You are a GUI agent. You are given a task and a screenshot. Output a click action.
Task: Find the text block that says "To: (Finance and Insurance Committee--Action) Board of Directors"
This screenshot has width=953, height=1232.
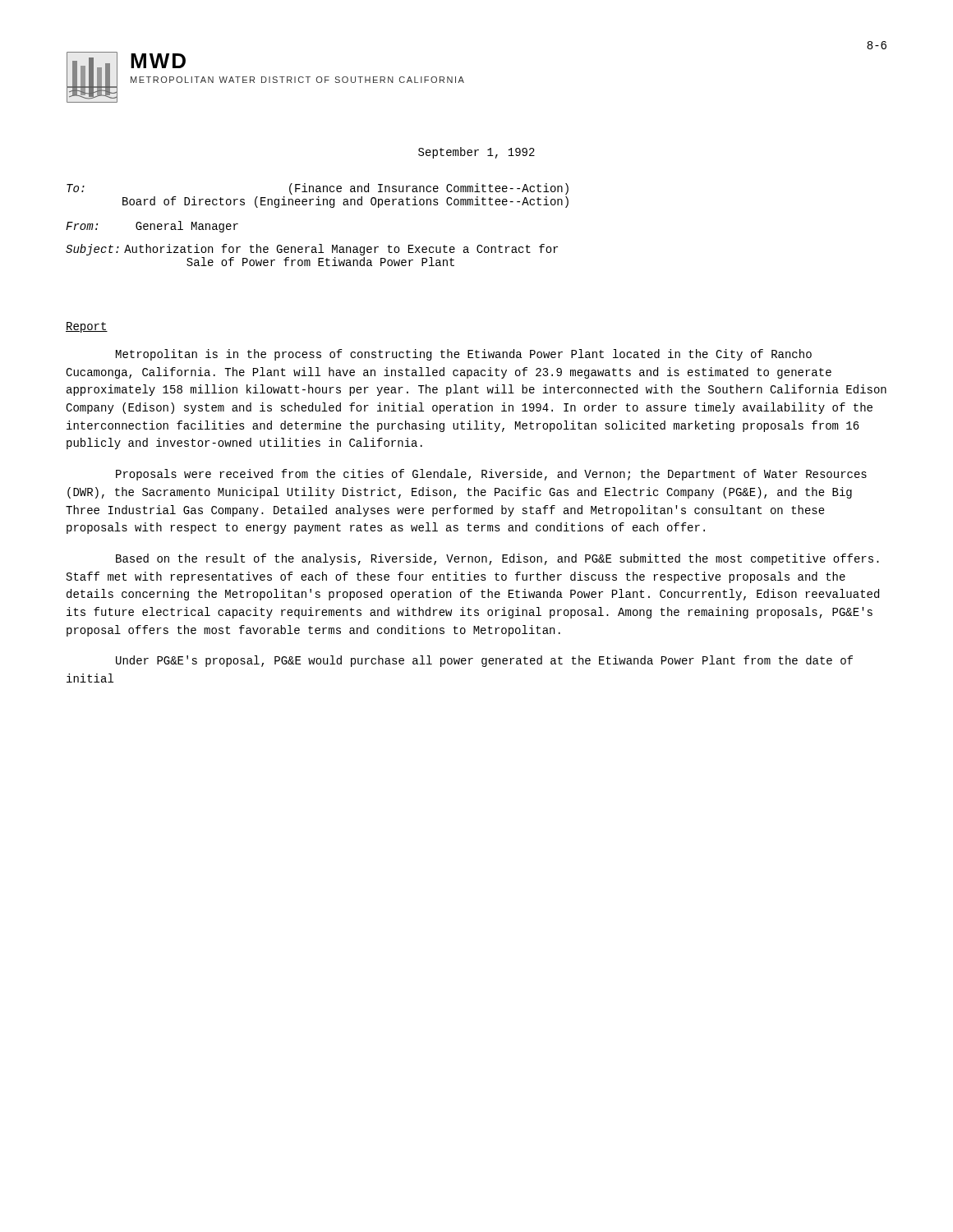pyautogui.click(x=476, y=195)
